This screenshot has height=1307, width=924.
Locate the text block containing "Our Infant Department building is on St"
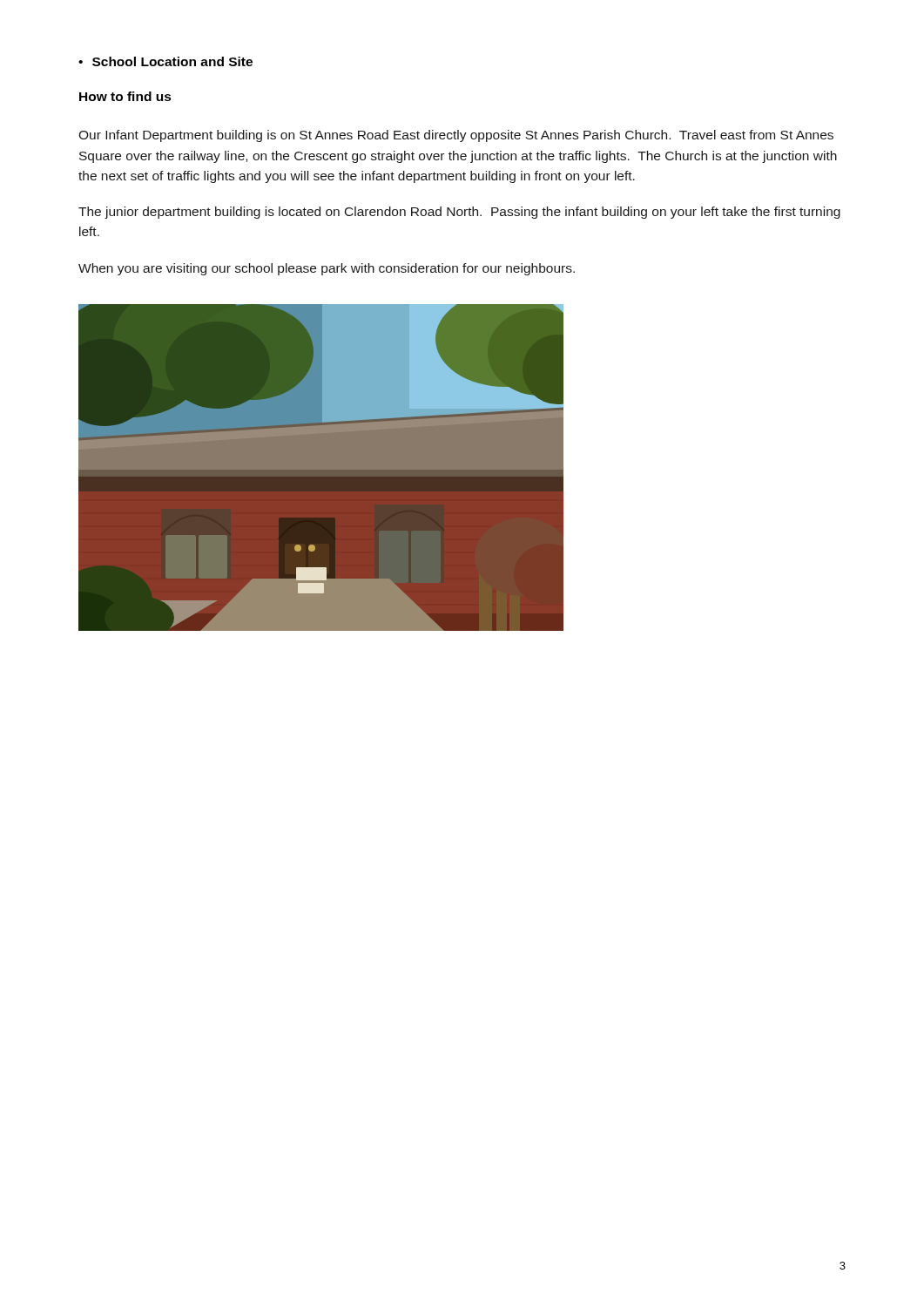tap(458, 155)
